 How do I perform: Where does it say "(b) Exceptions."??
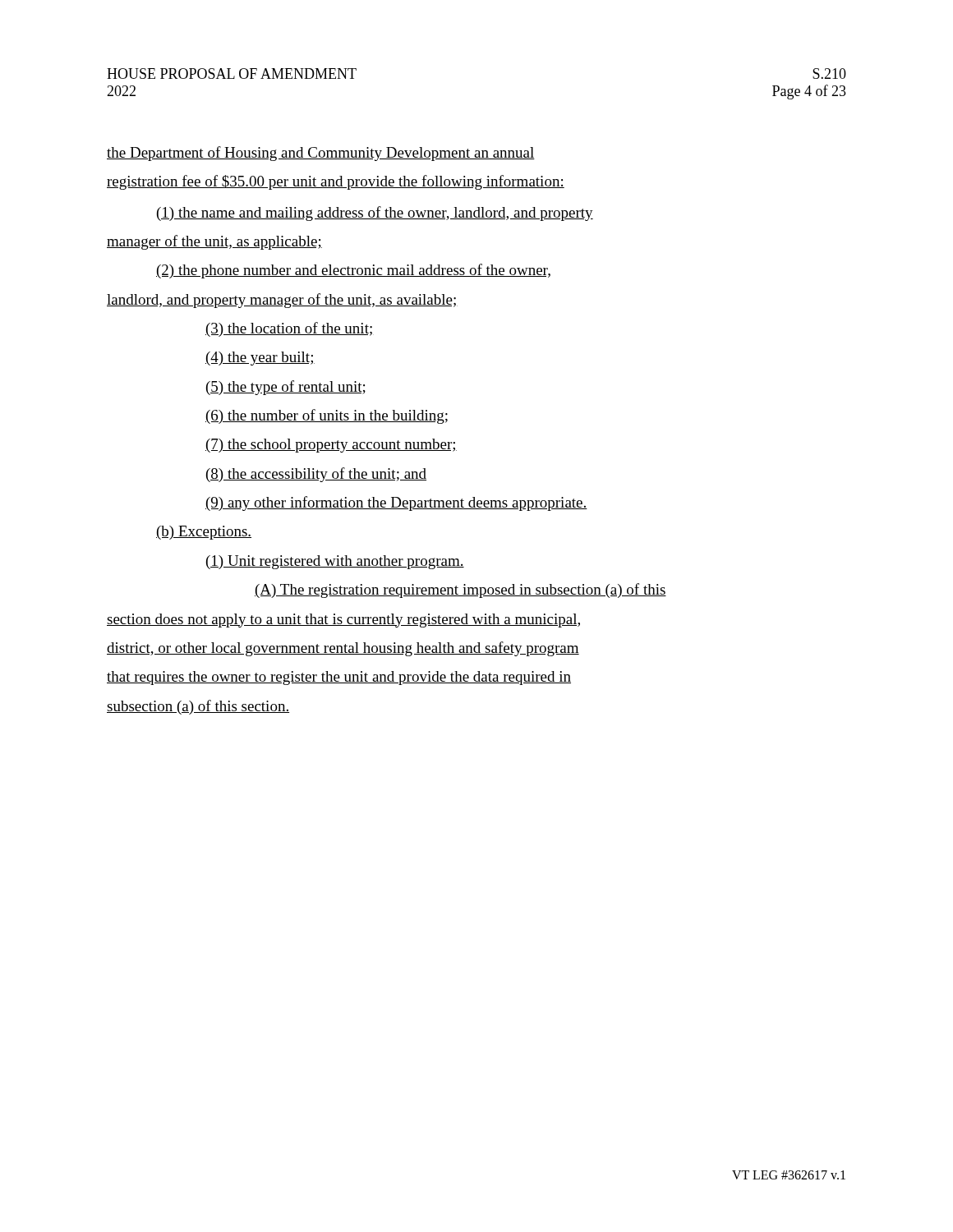tap(204, 533)
